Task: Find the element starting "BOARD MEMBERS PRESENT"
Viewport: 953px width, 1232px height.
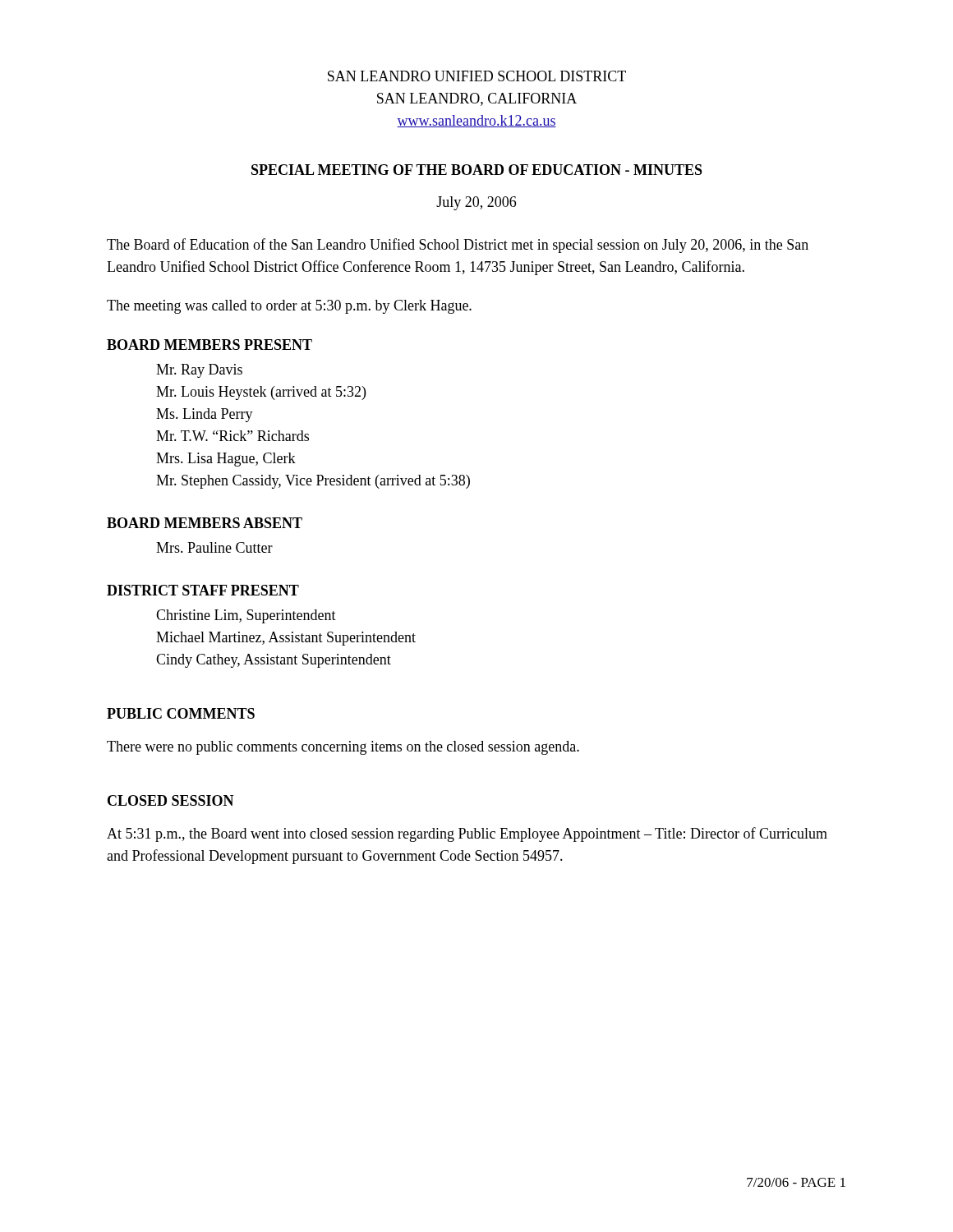Action: (210, 345)
